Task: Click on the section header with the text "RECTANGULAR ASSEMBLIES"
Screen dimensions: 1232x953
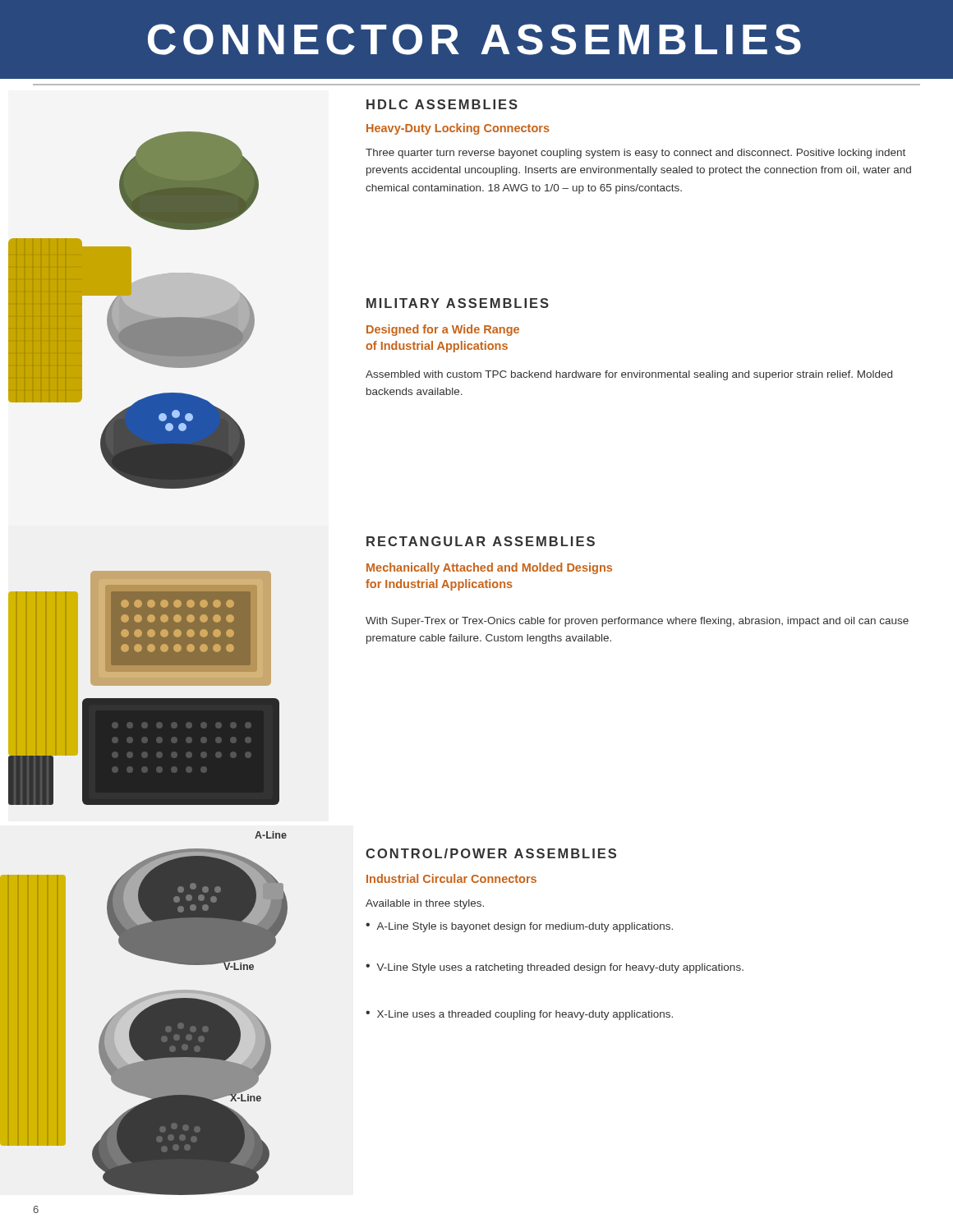Action: click(481, 541)
